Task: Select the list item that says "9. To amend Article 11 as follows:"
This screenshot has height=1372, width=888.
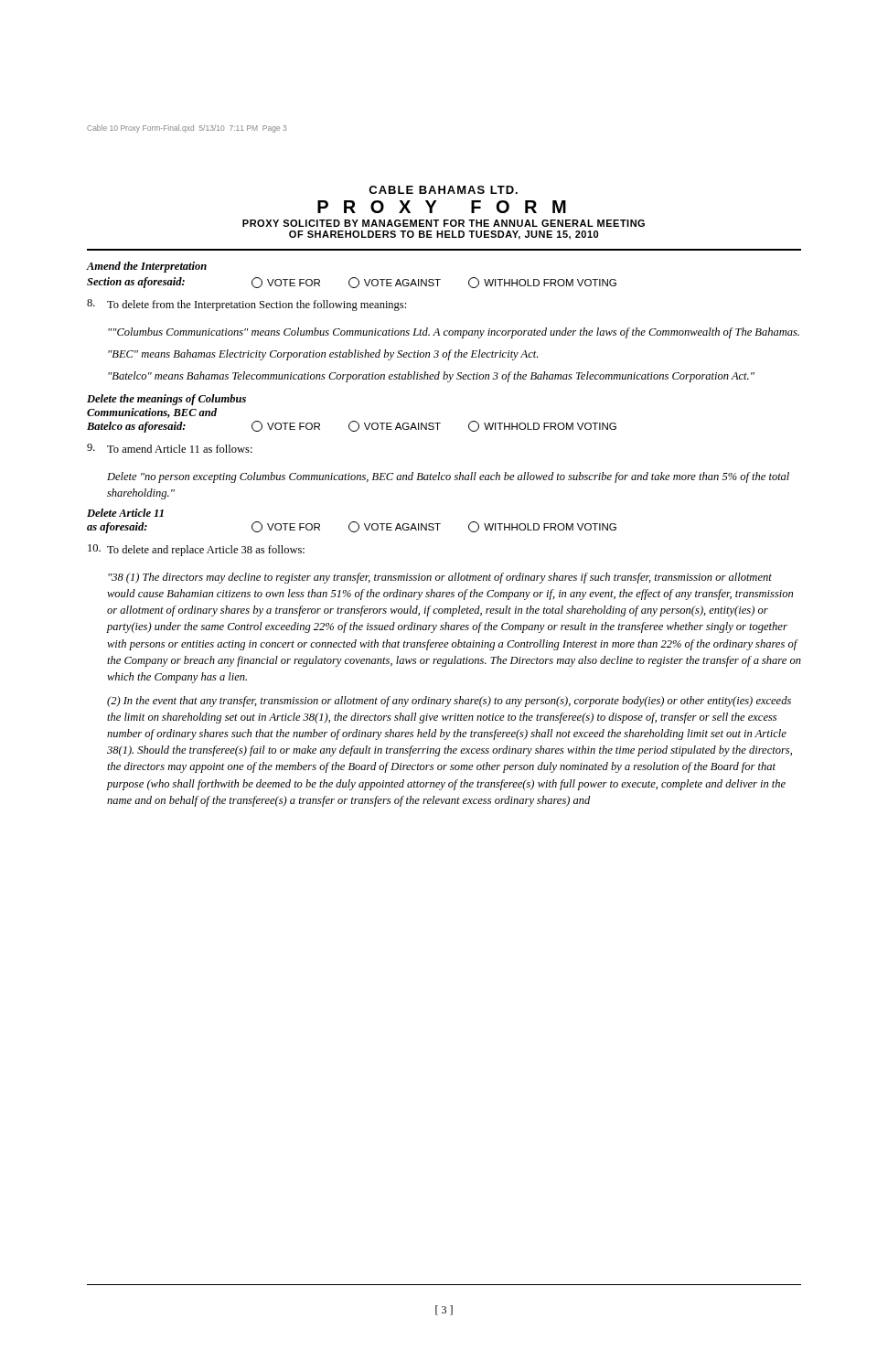Action: 170,448
